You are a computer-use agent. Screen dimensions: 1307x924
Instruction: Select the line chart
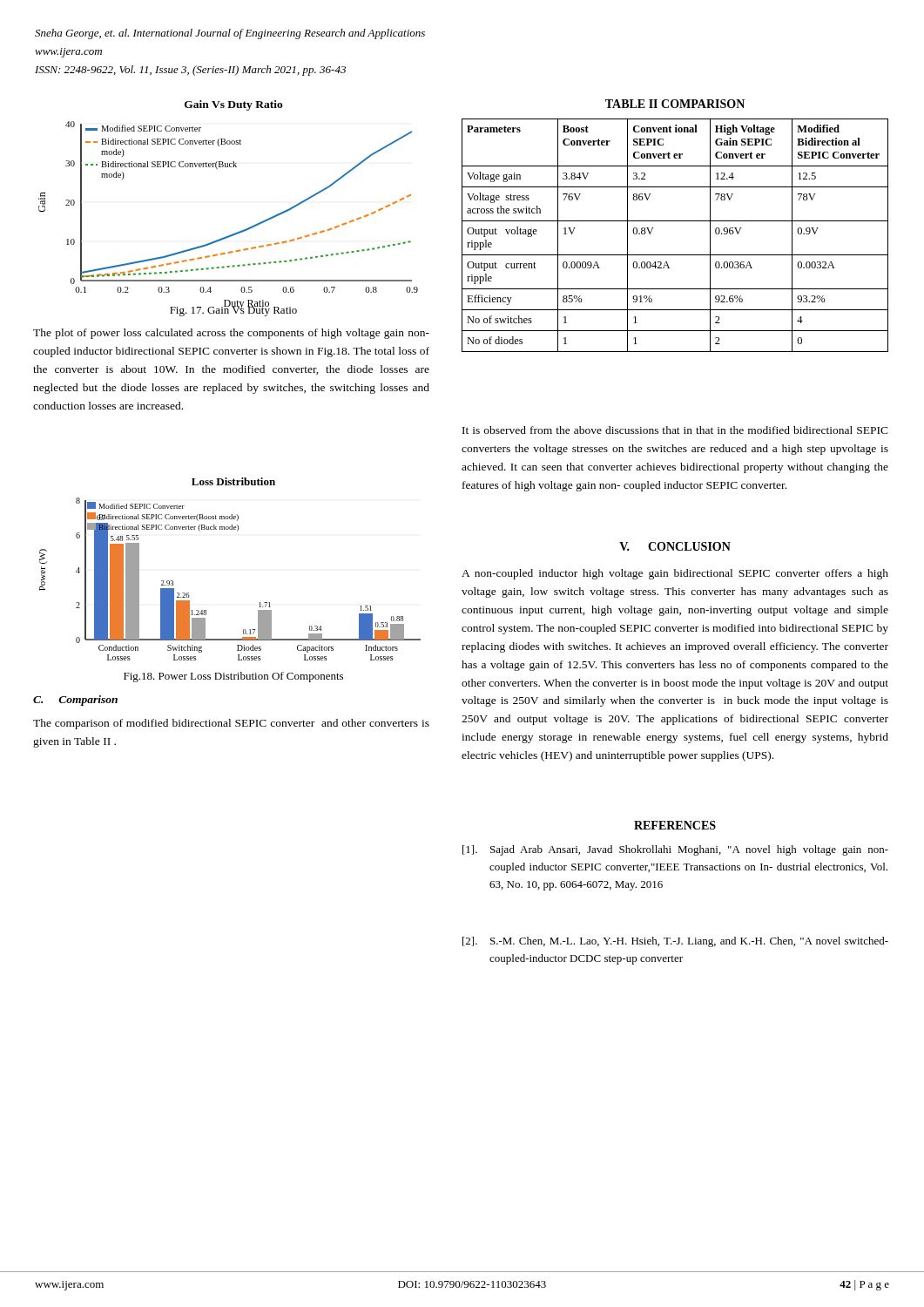233,208
